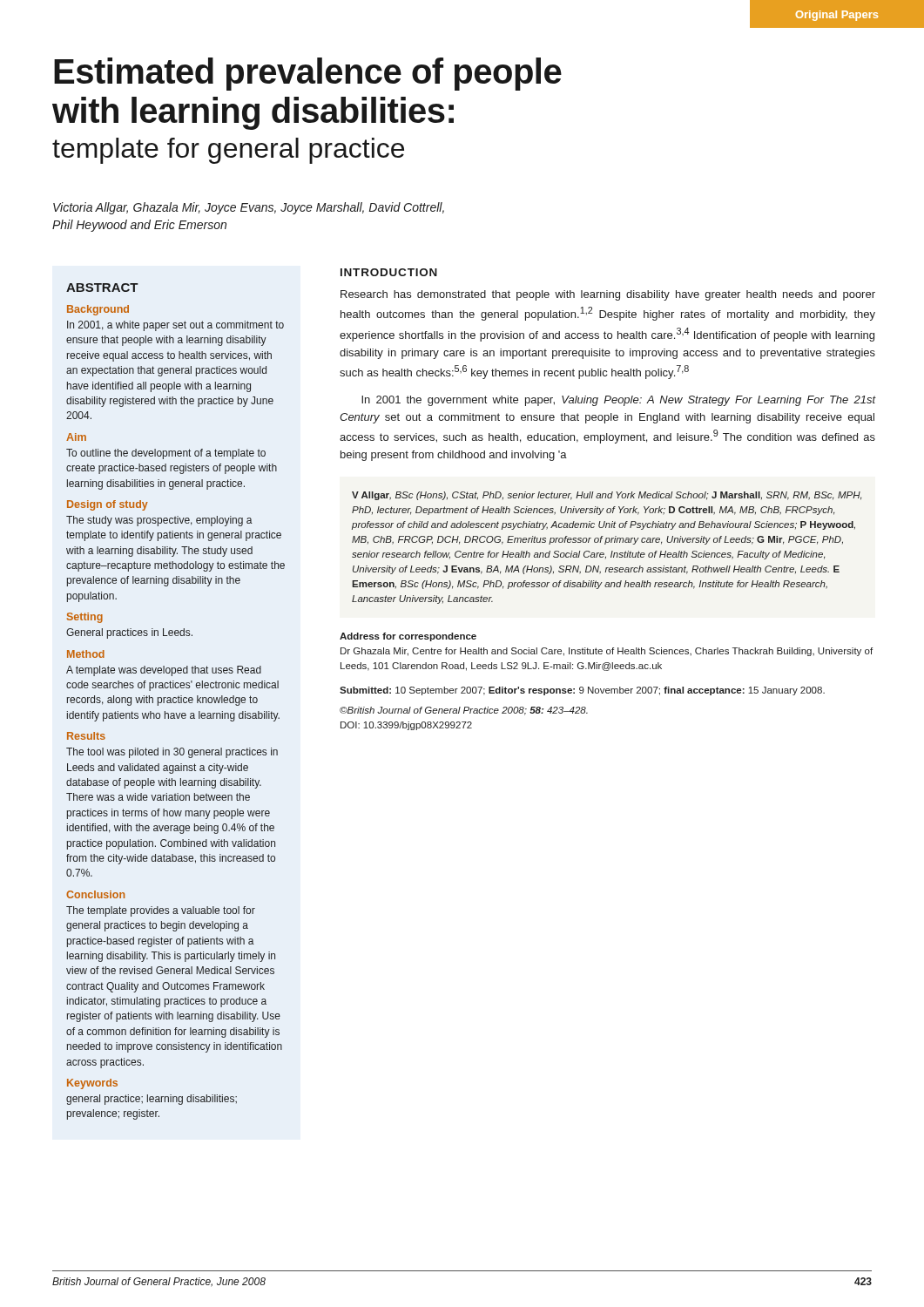The image size is (924, 1307).
Task: Click the passage that begins "Victoria Allgar, Ghazala Mir, Joyce"
Action: (x=249, y=216)
